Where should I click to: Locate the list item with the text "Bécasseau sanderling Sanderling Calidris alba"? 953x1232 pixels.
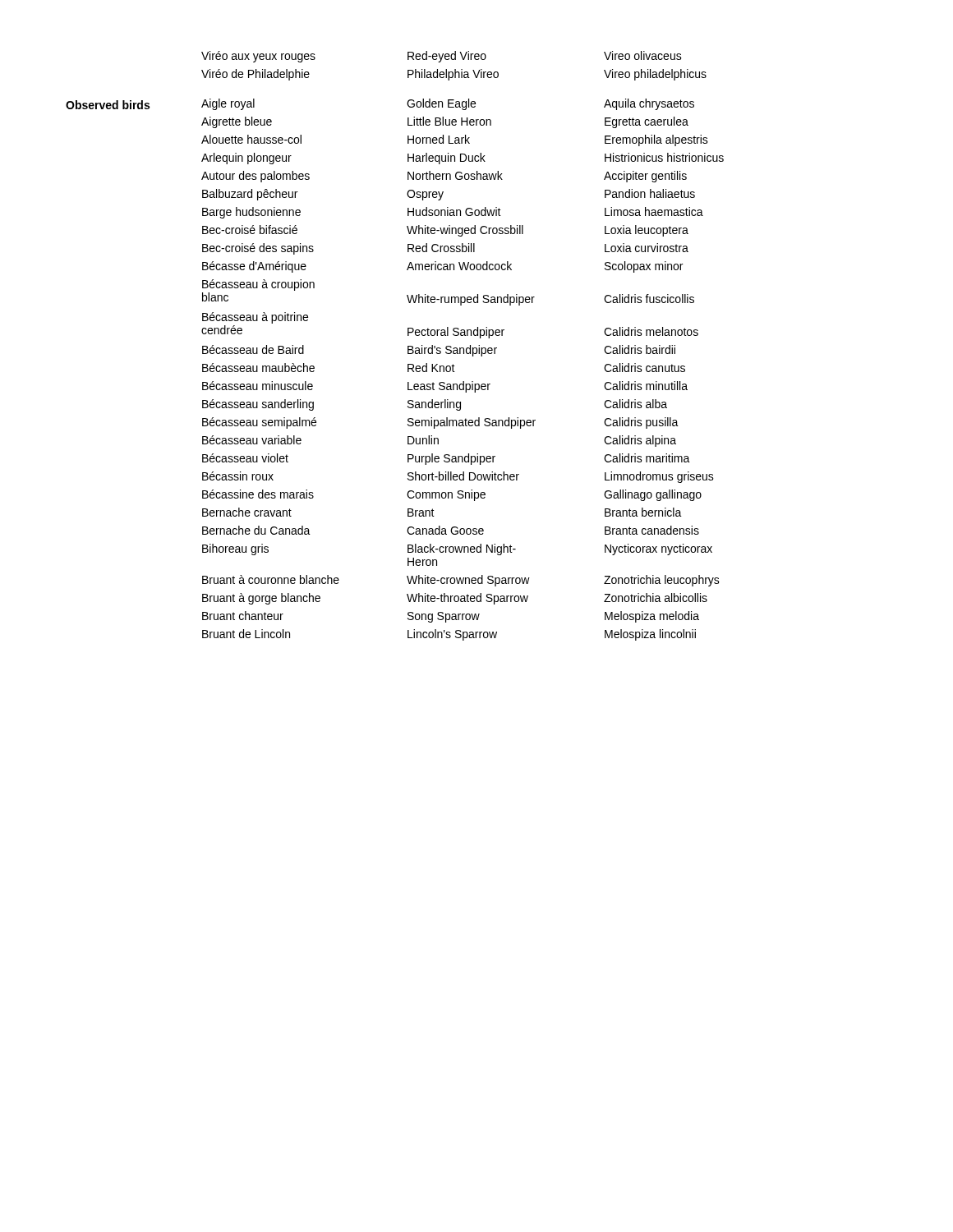click(x=435, y=405)
